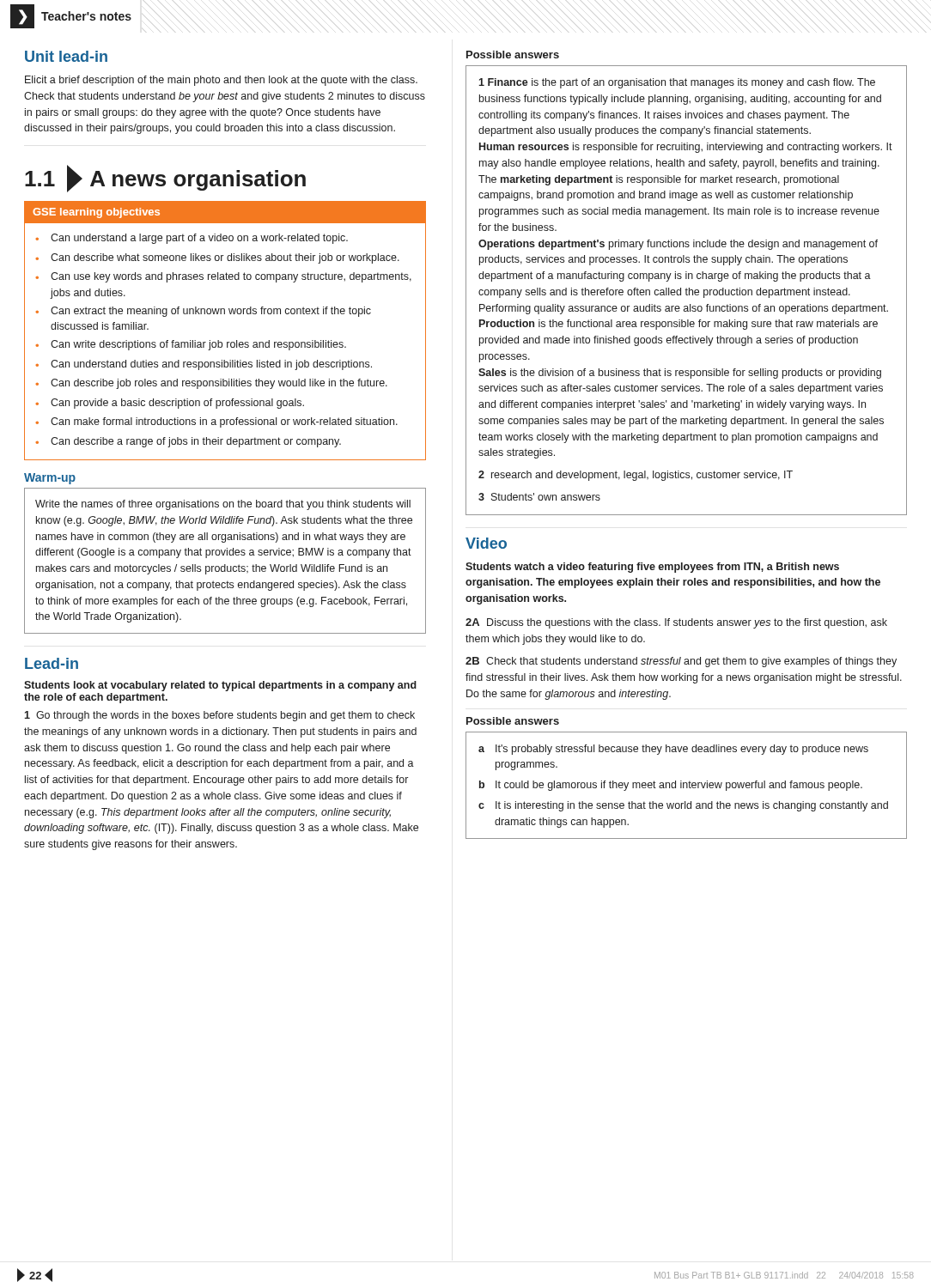Select the text starting "• Can write descriptions of"
This screenshot has width=931, height=1288.
(191, 345)
